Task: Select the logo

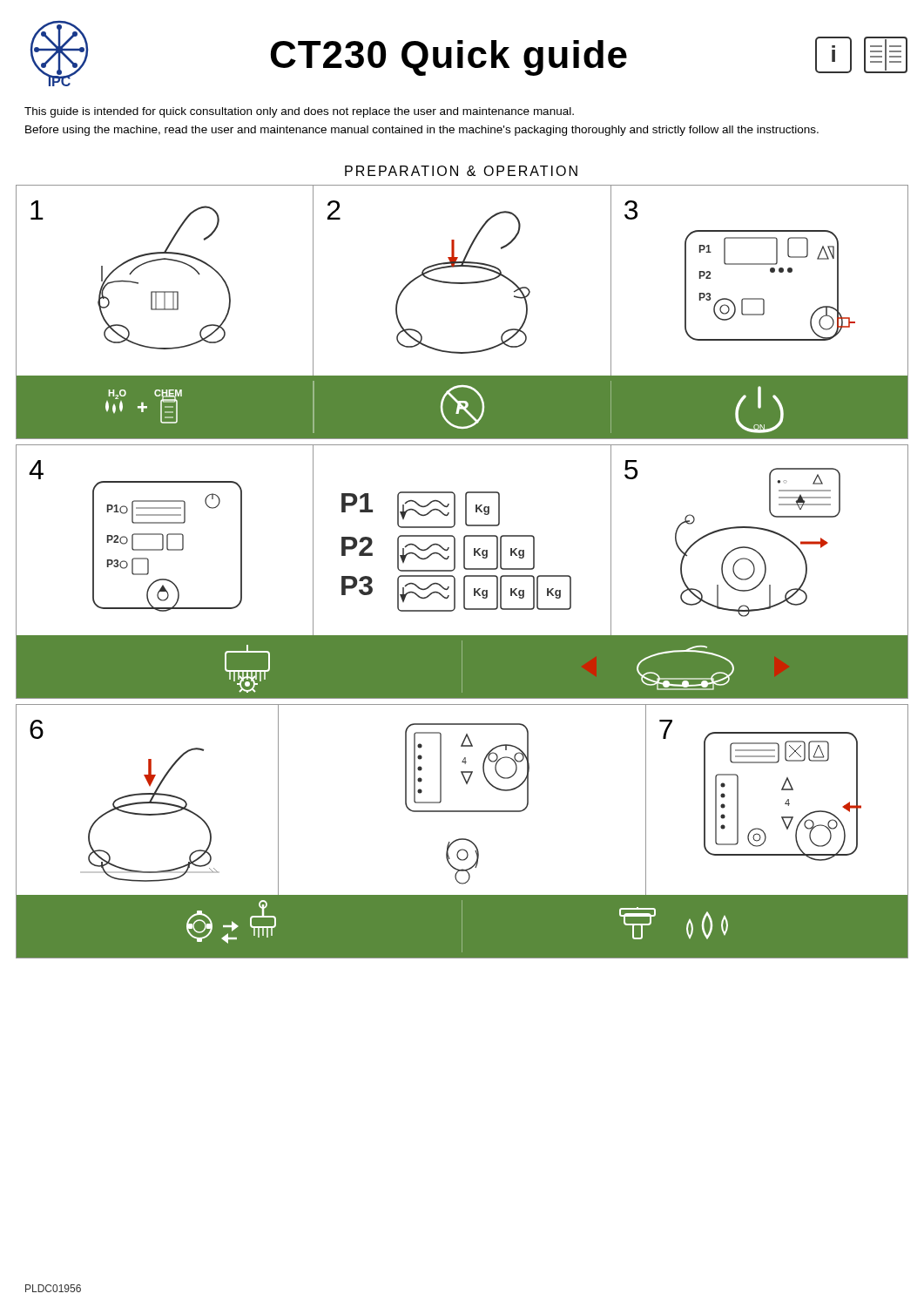Action: (x=59, y=55)
